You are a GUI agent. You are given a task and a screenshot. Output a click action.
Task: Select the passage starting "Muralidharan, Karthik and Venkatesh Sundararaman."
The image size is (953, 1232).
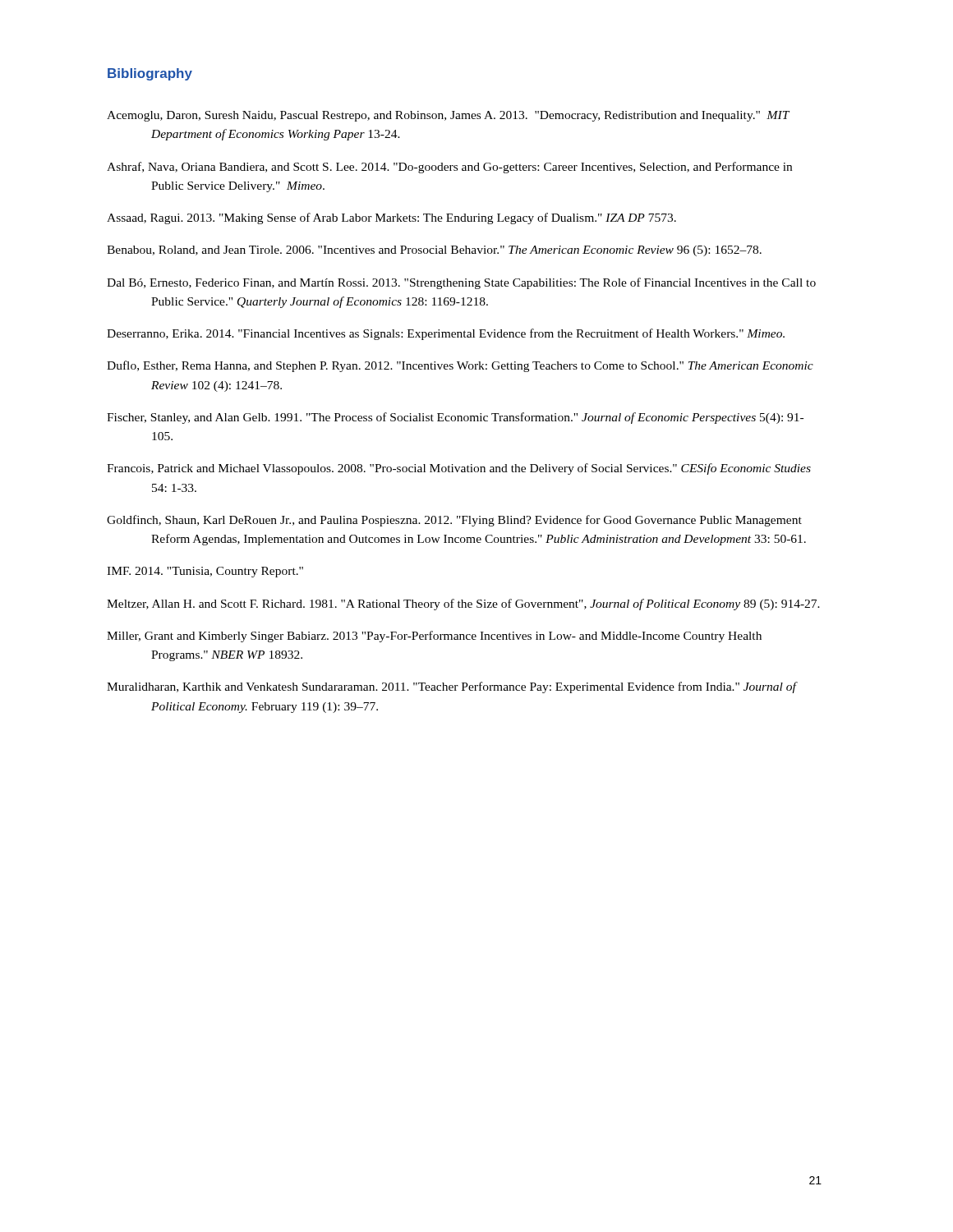(451, 696)
